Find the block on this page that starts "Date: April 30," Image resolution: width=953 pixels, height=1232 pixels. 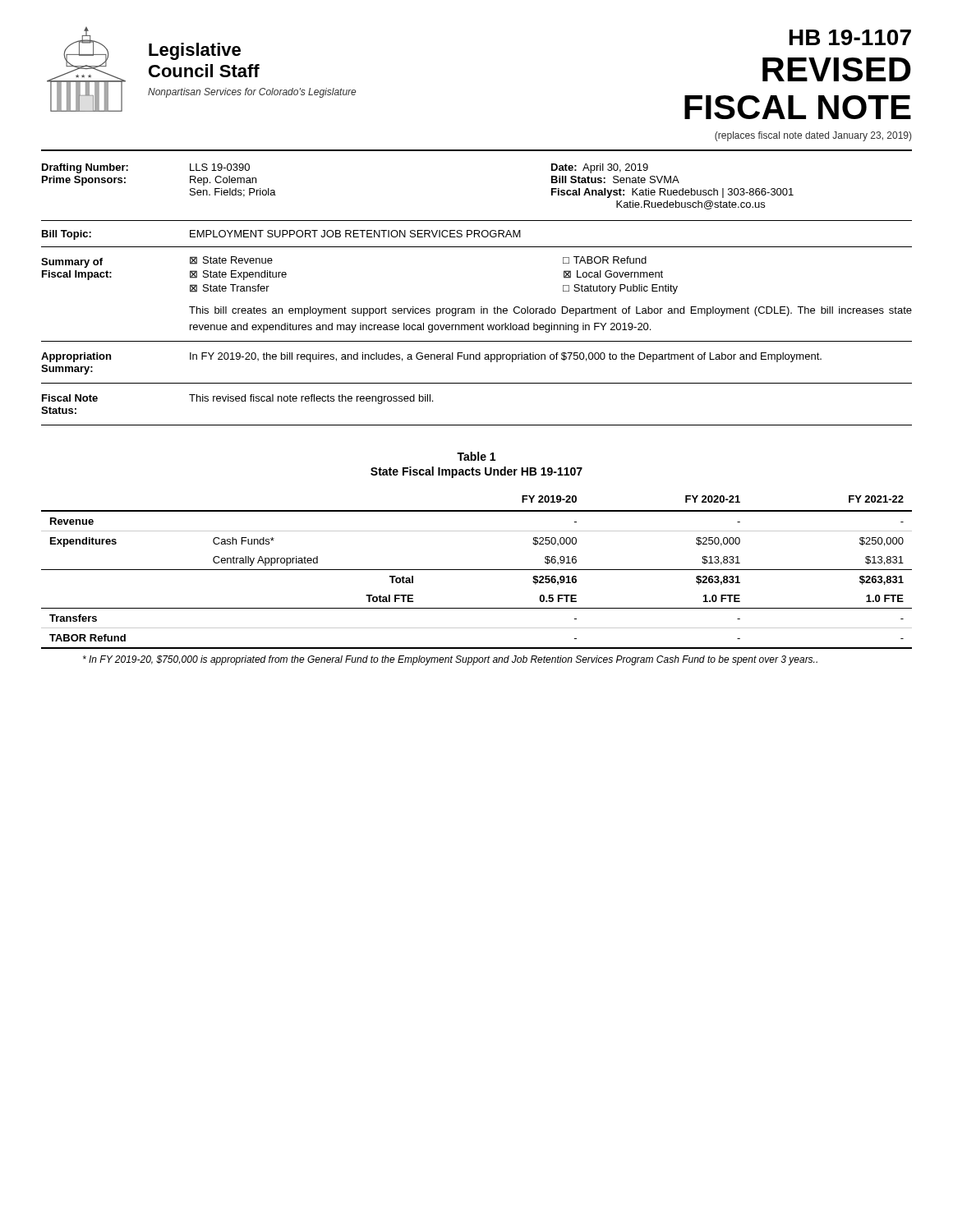tap(672, 186)
